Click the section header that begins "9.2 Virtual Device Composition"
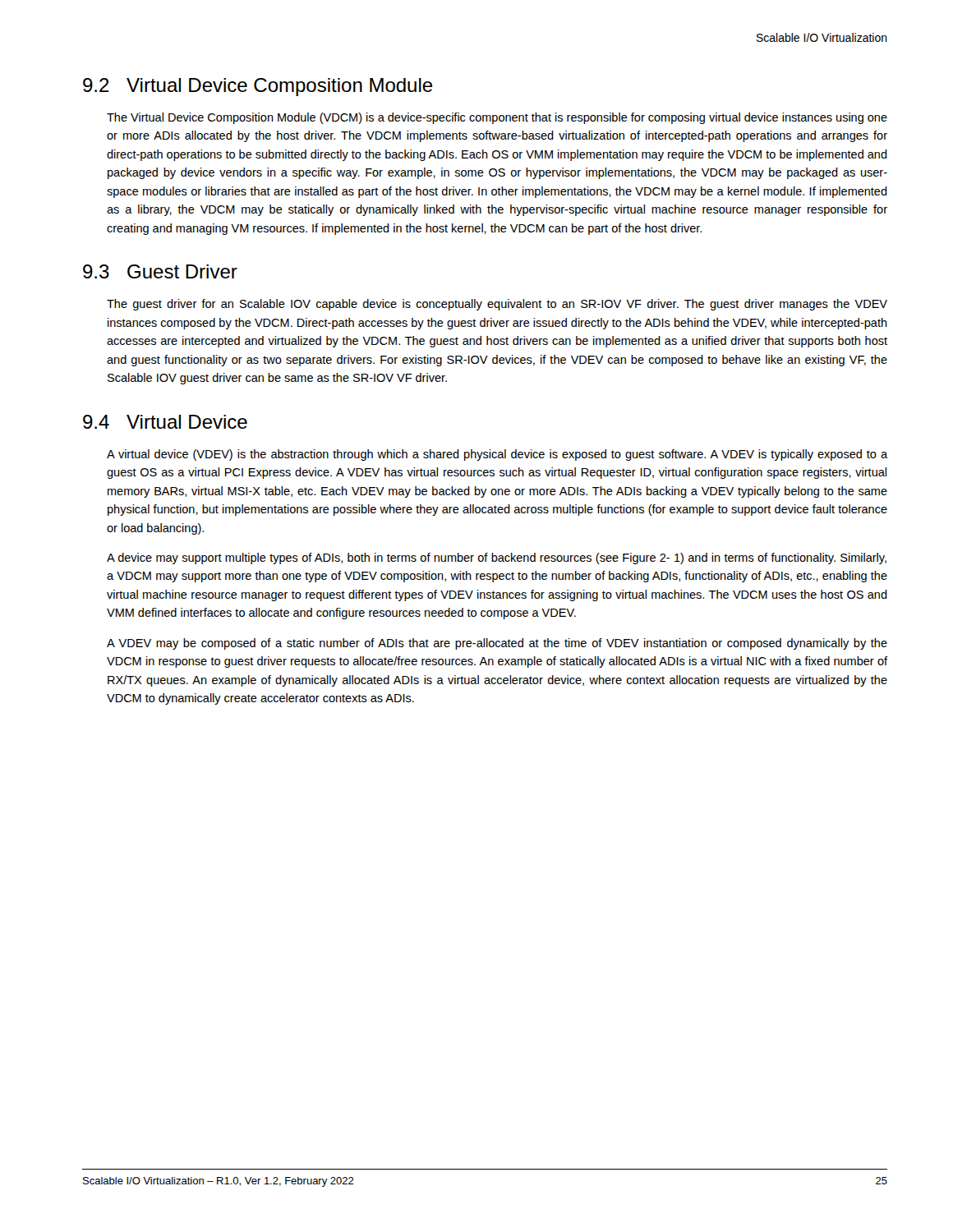 point(258,85)
